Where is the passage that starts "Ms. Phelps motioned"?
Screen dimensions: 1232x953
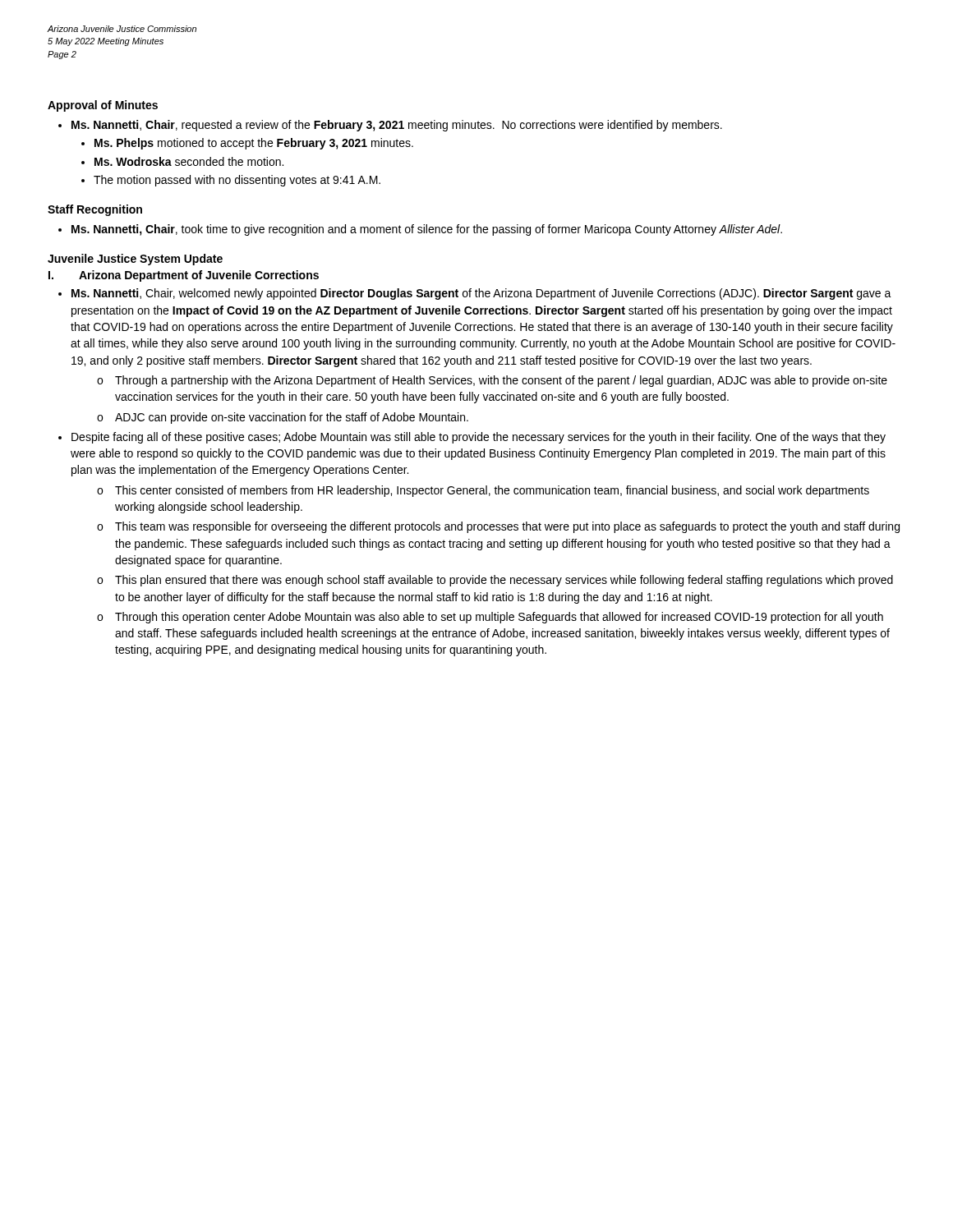click(254, 143)
